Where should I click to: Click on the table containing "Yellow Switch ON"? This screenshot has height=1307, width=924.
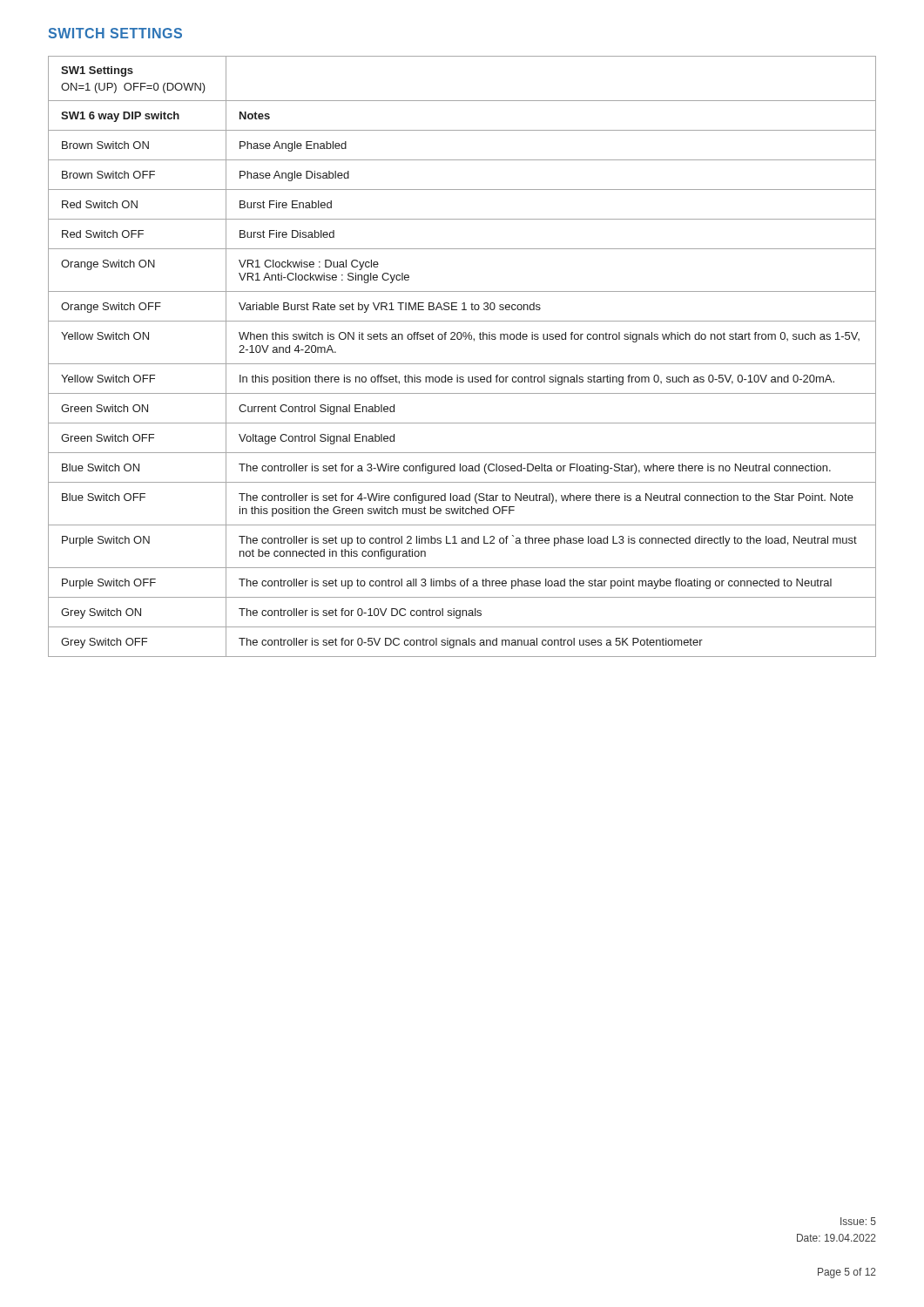point(462,356)
